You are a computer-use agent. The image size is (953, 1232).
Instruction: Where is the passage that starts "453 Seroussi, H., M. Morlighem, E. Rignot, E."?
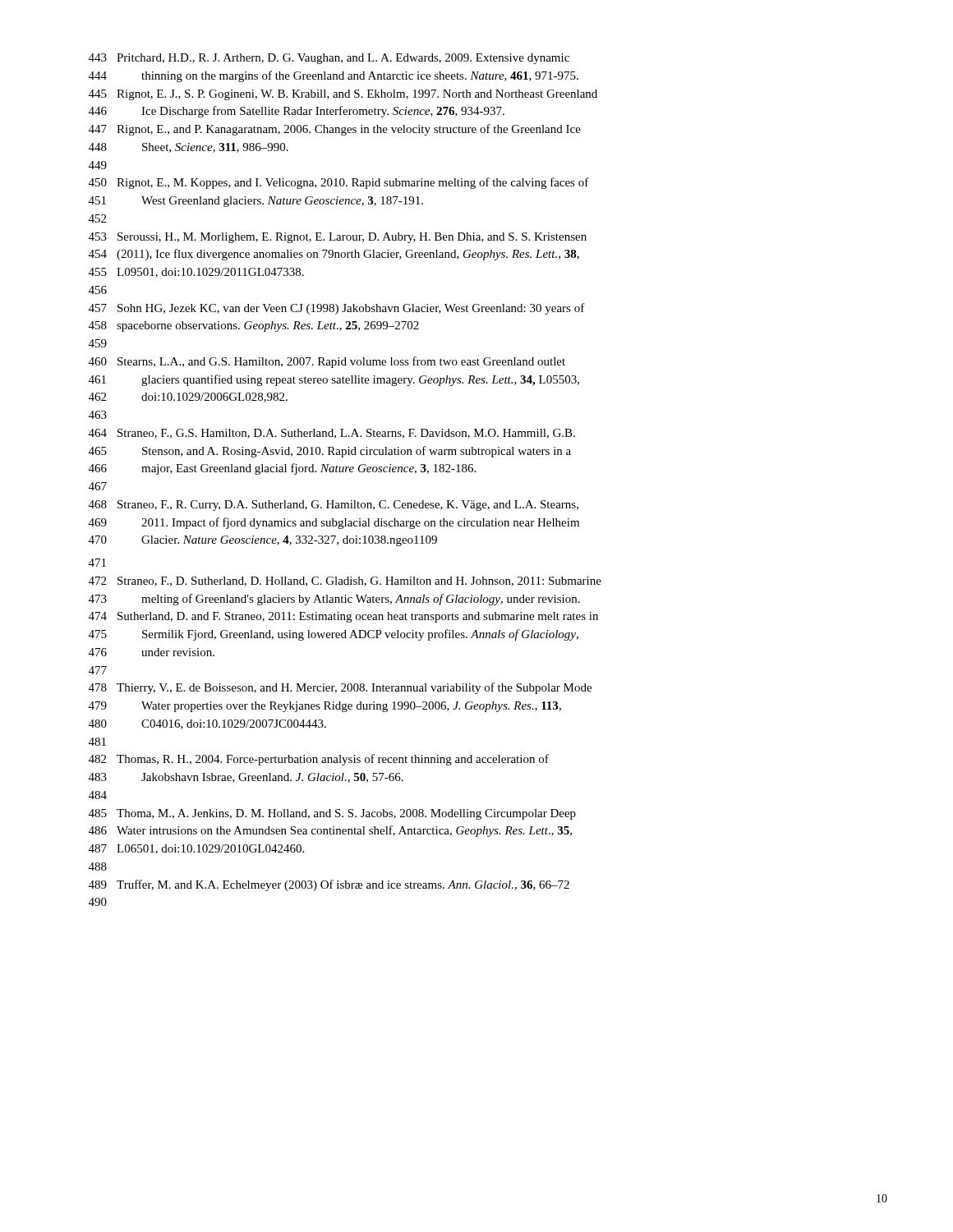(x=476, y=264)
